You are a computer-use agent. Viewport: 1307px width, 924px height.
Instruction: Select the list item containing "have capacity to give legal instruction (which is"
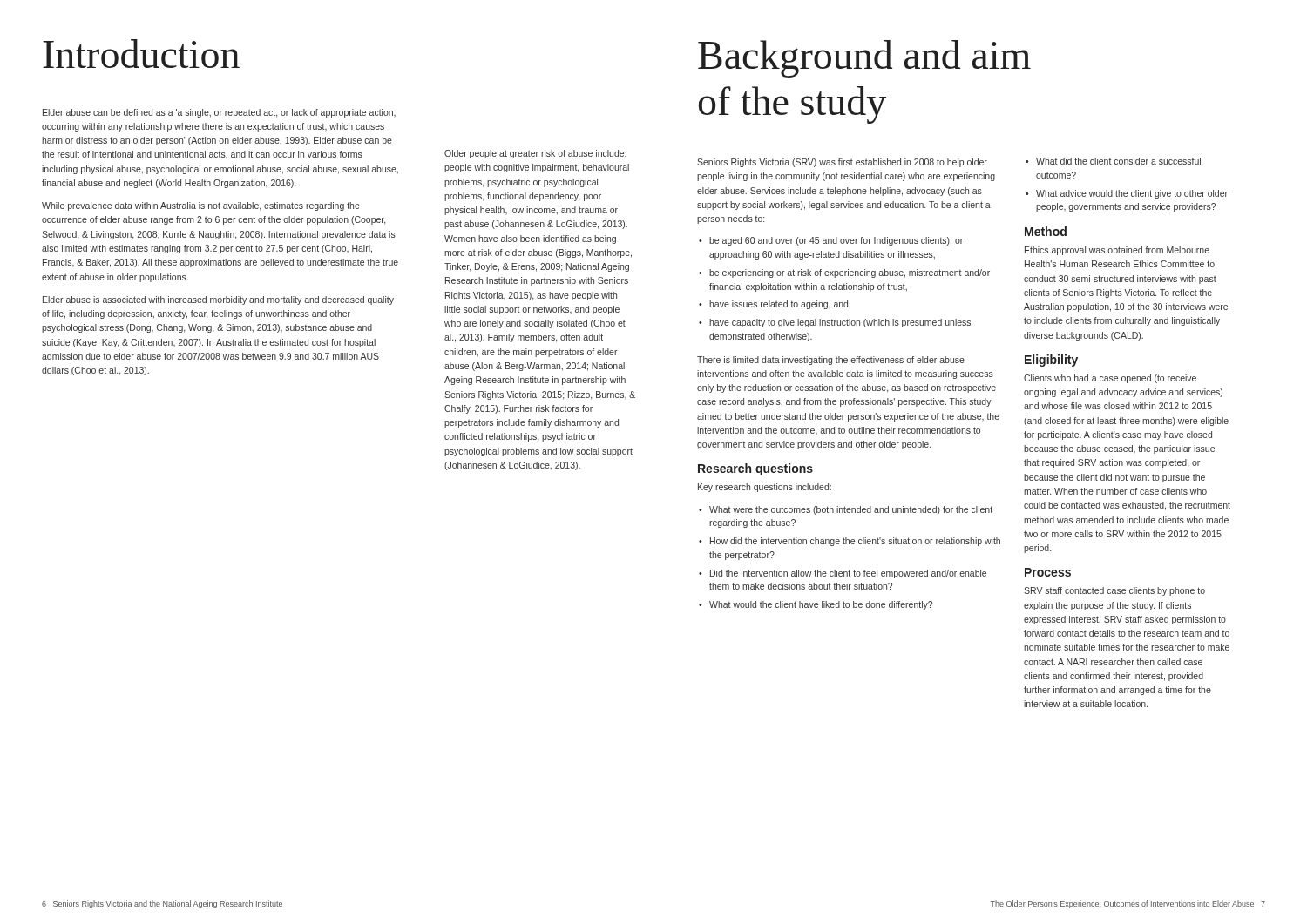(x=852, y=330)
